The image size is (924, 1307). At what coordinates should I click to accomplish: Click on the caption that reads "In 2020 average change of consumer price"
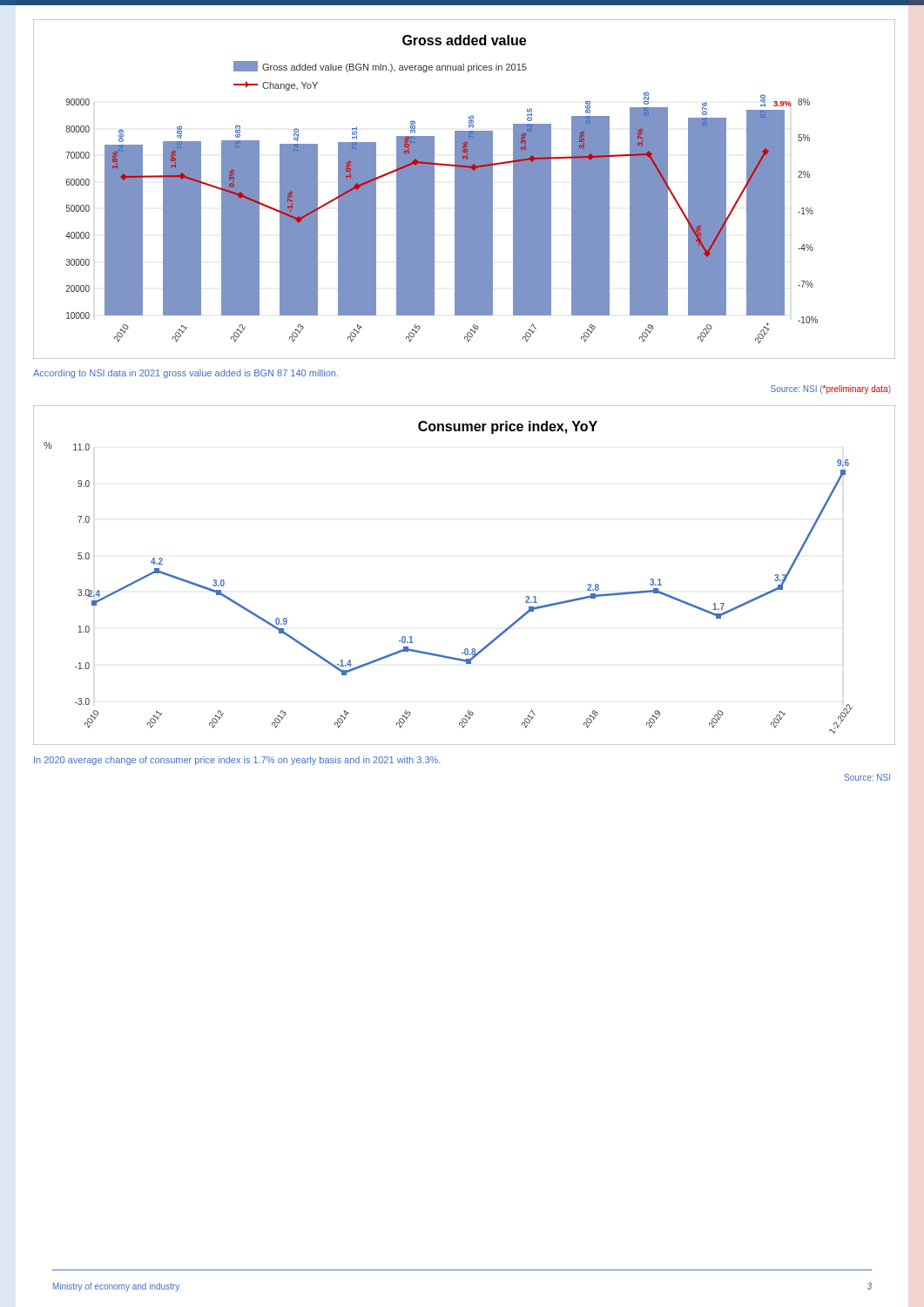click(237, 760)
